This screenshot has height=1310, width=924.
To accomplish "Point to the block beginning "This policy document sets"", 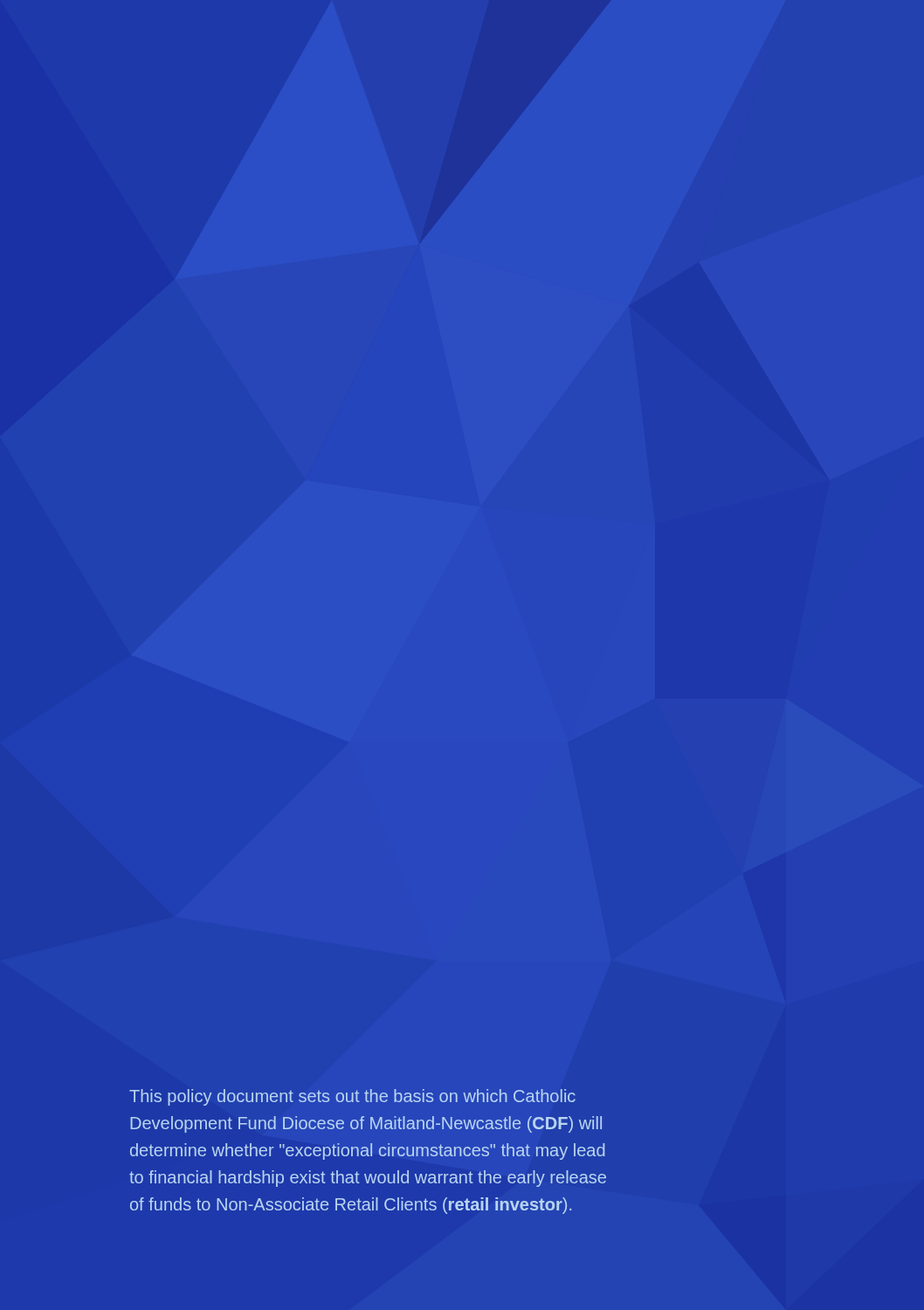I will coord(368,1150).
